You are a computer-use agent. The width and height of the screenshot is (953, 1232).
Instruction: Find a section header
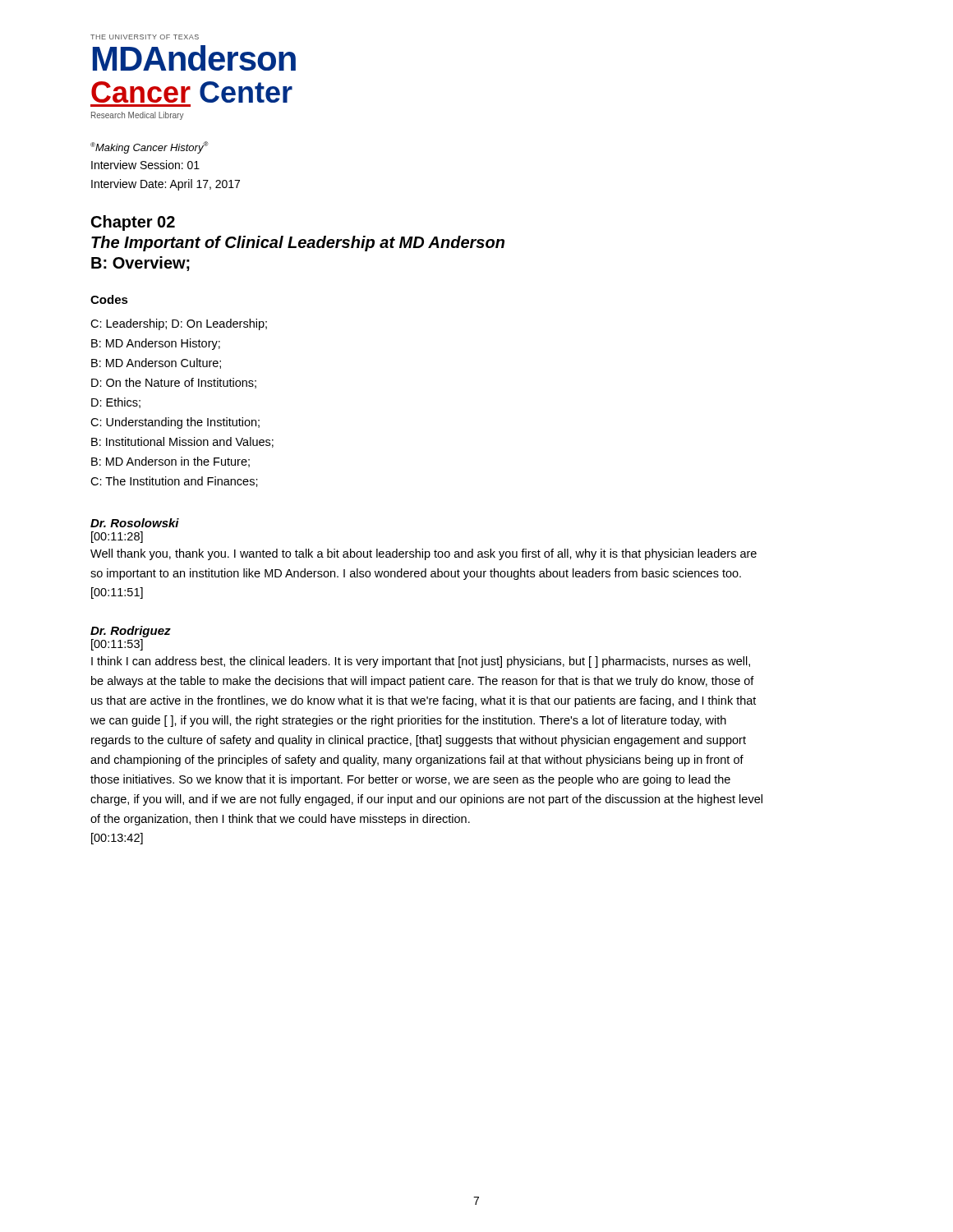tap(427, 299)
